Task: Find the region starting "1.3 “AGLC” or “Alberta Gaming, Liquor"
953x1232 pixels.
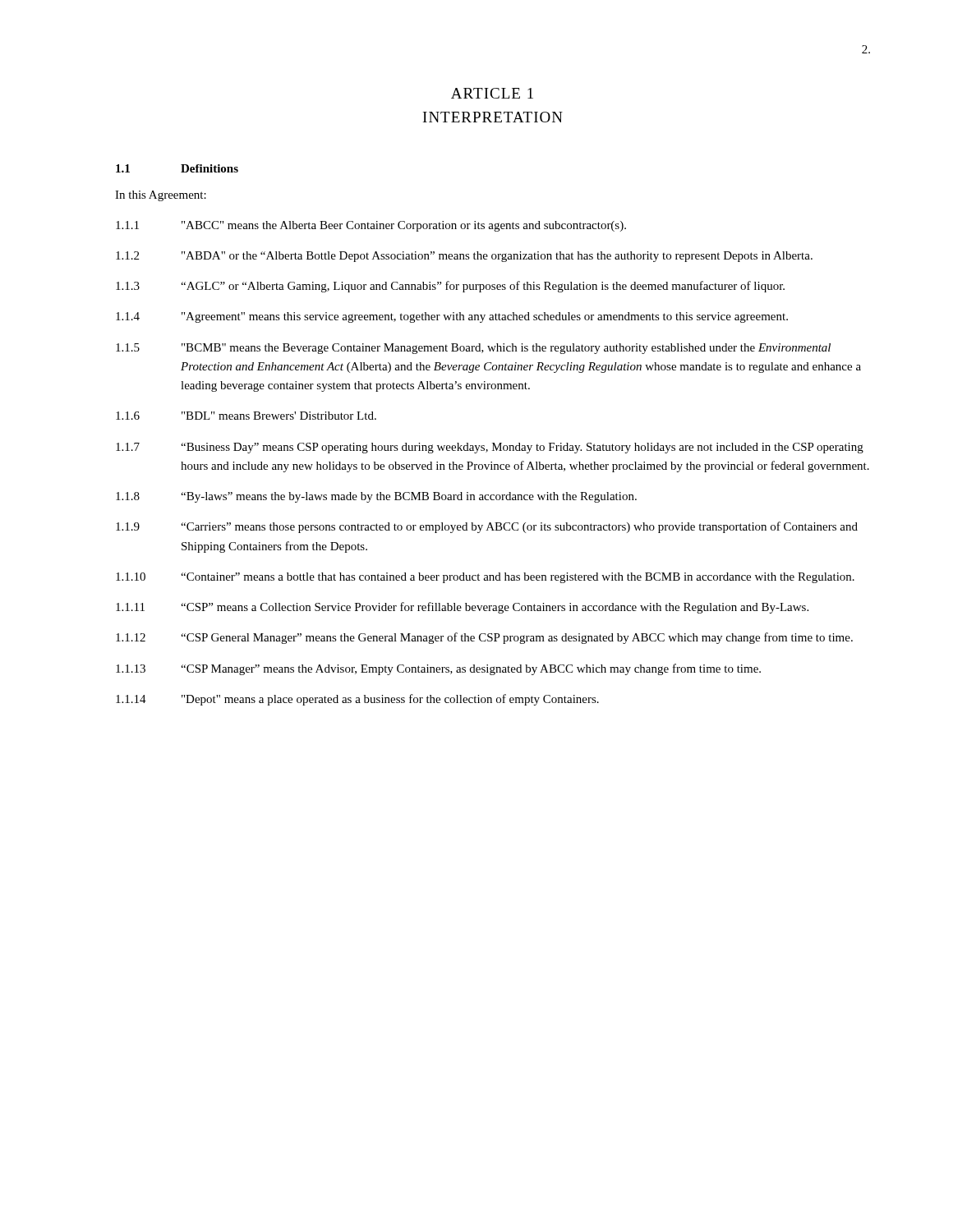Action: pyautogui.click(x=493, y=286)
